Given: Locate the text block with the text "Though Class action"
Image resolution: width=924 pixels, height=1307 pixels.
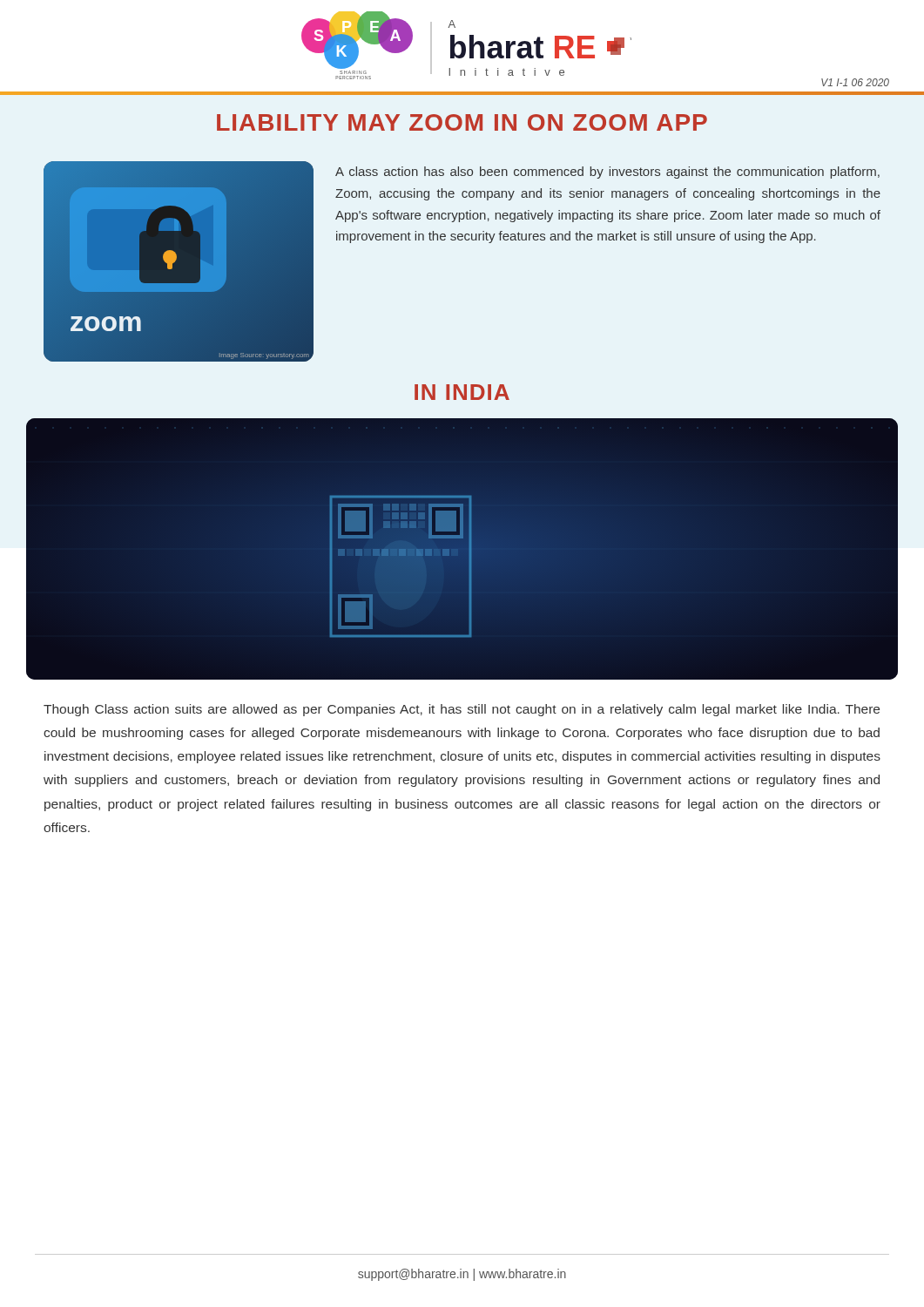Looking at the screenshot, I should (462, 768).
